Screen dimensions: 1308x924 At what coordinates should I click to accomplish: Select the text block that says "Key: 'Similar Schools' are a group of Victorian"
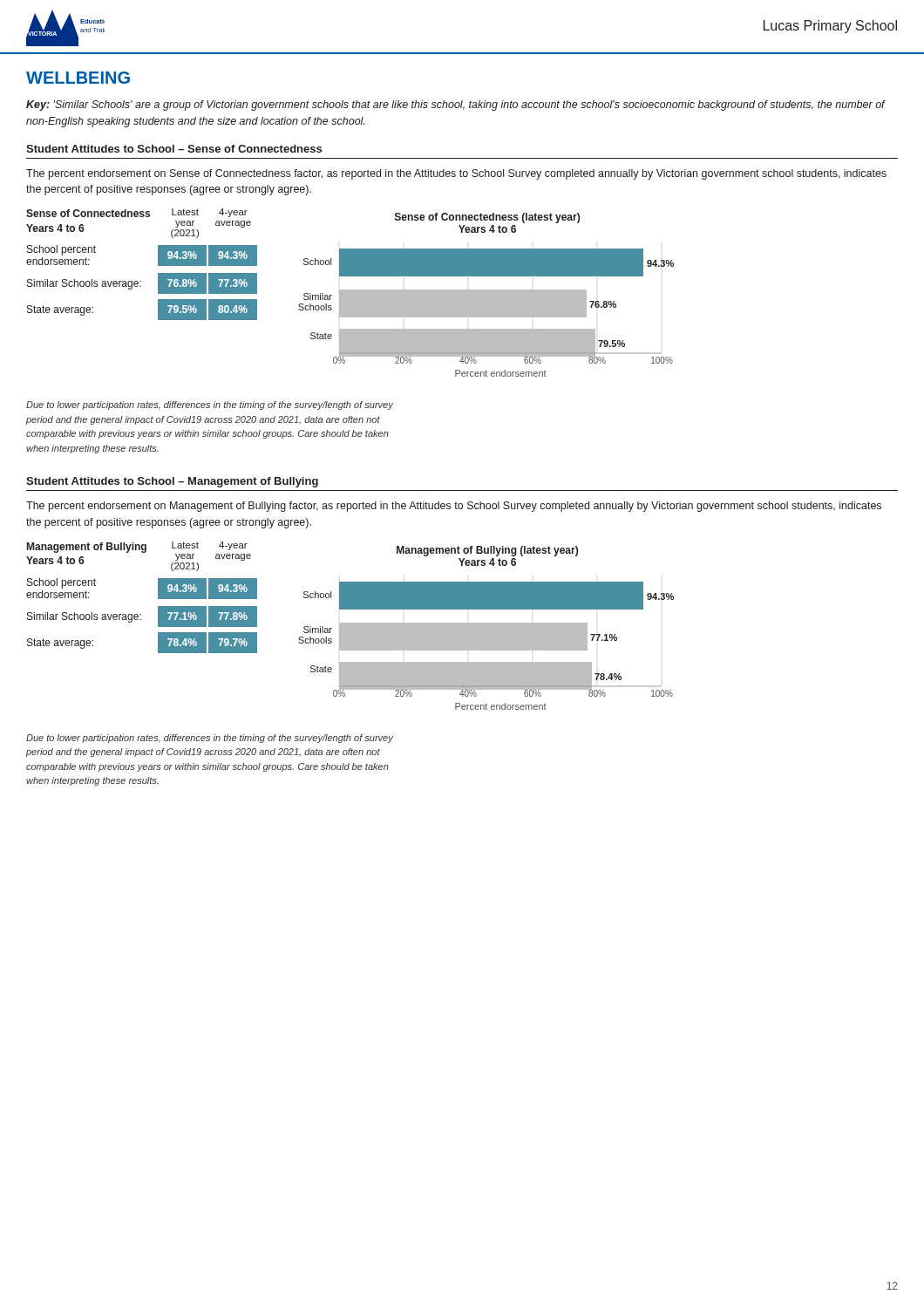click(x=455, y=113)
